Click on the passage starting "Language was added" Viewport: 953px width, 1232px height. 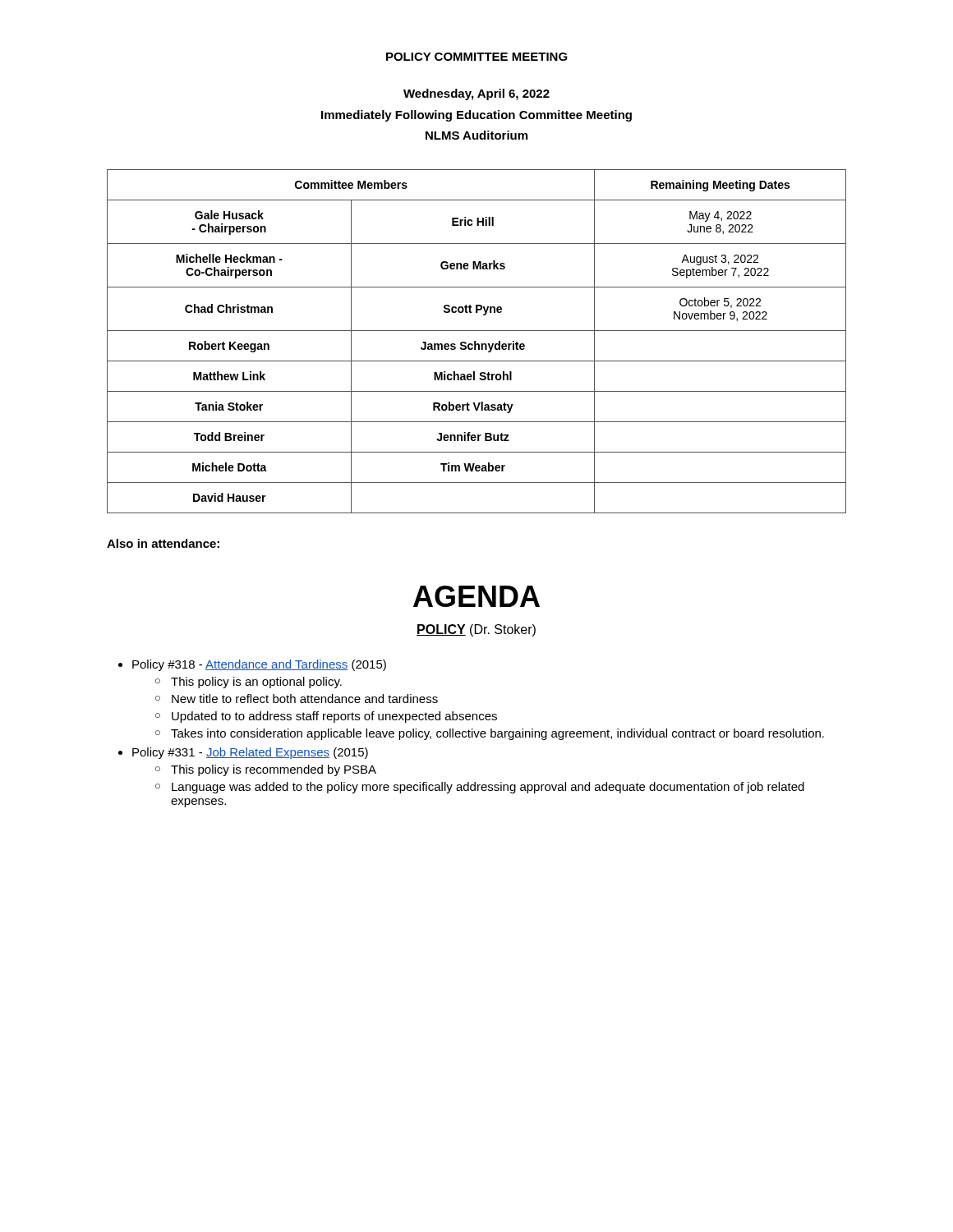tap(488, 793)
